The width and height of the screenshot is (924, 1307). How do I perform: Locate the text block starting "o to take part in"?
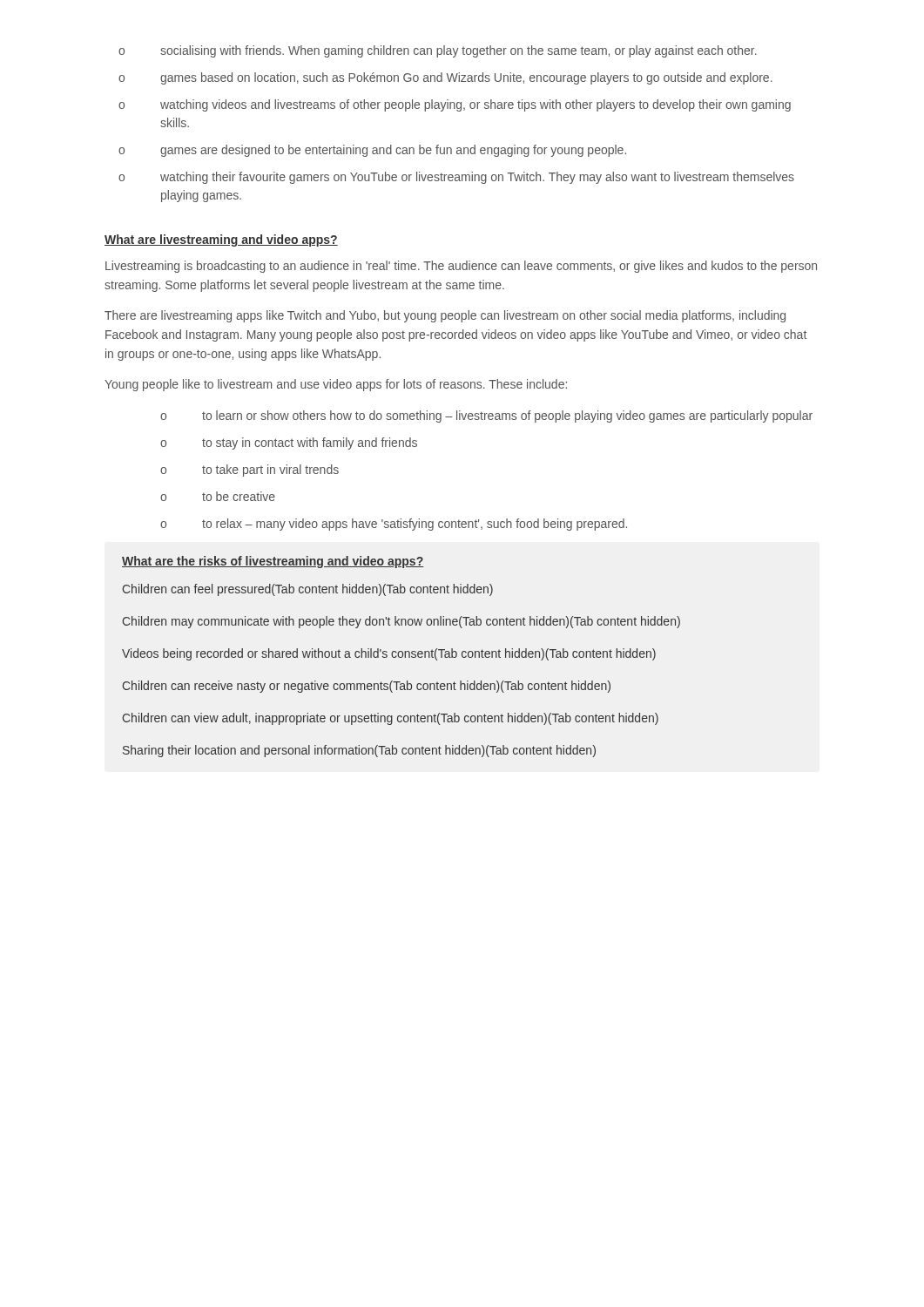pyautogui.click(x=250, y=471)
